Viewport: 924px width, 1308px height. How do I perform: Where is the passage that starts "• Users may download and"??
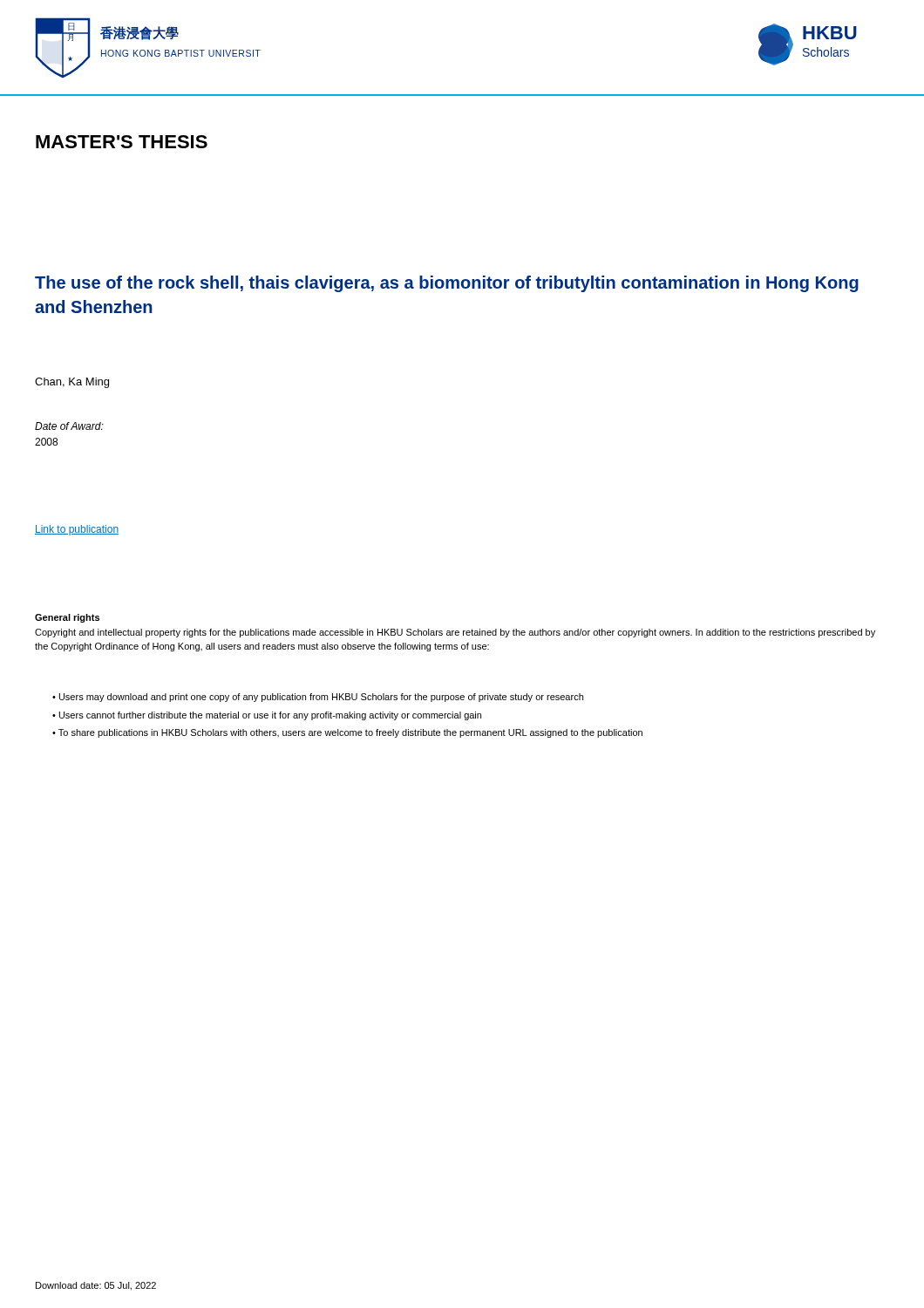318,697
